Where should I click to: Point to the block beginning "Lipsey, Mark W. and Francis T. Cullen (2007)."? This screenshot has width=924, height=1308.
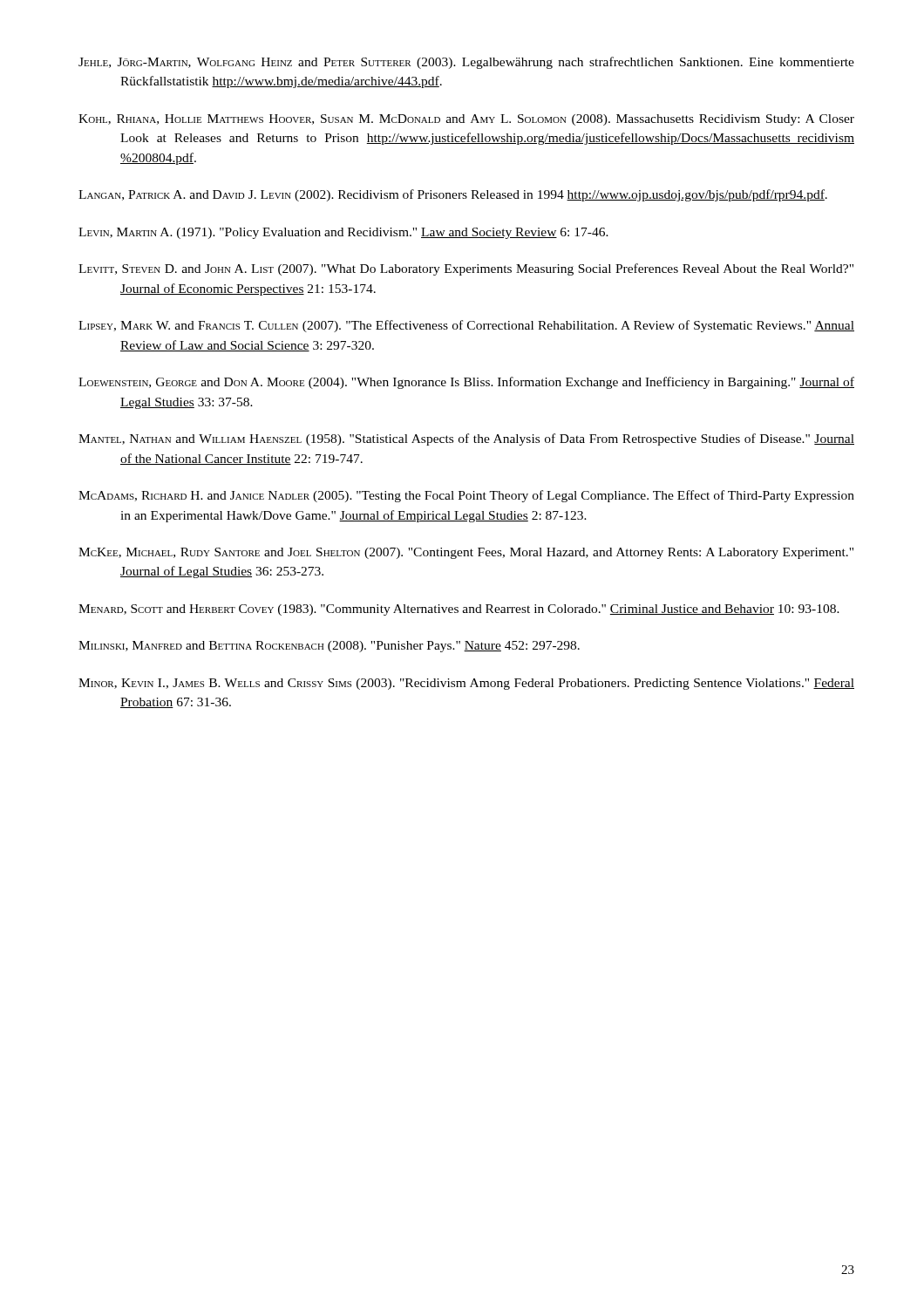coord(466,335)
